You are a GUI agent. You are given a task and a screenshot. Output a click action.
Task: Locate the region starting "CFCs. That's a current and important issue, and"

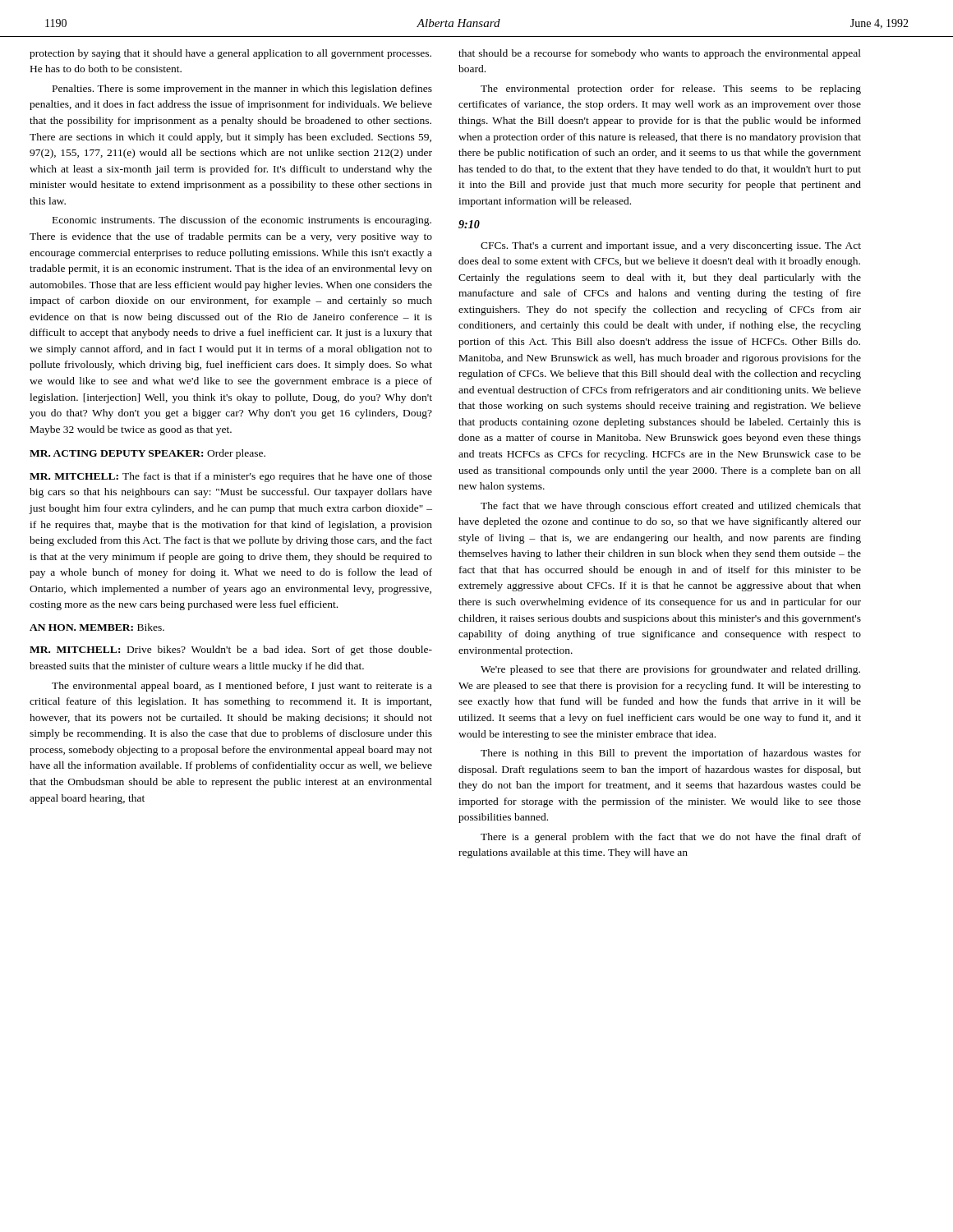click(x=660, y=549)
